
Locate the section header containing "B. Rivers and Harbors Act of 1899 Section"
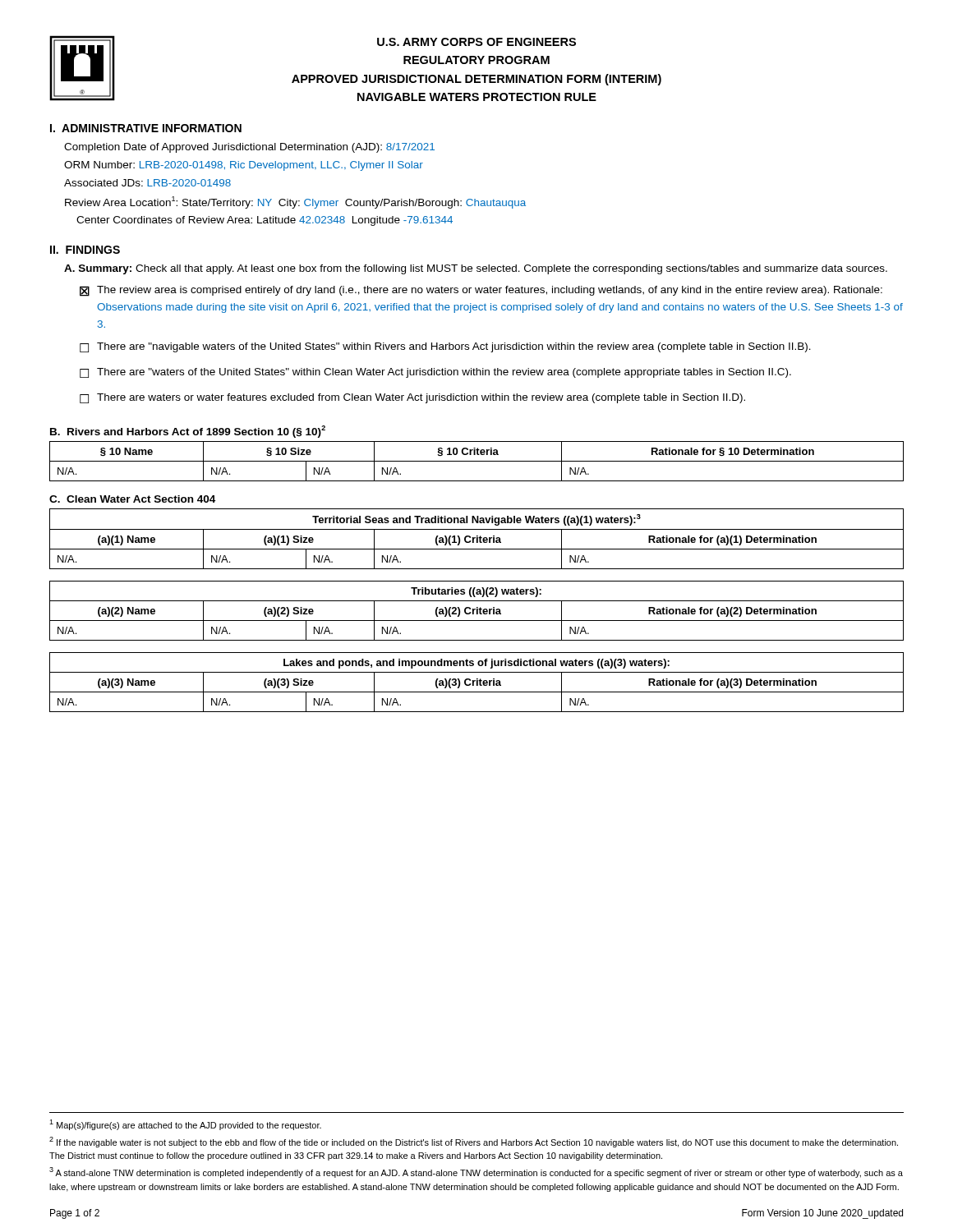pyautogui.click(x=187, y=431)
